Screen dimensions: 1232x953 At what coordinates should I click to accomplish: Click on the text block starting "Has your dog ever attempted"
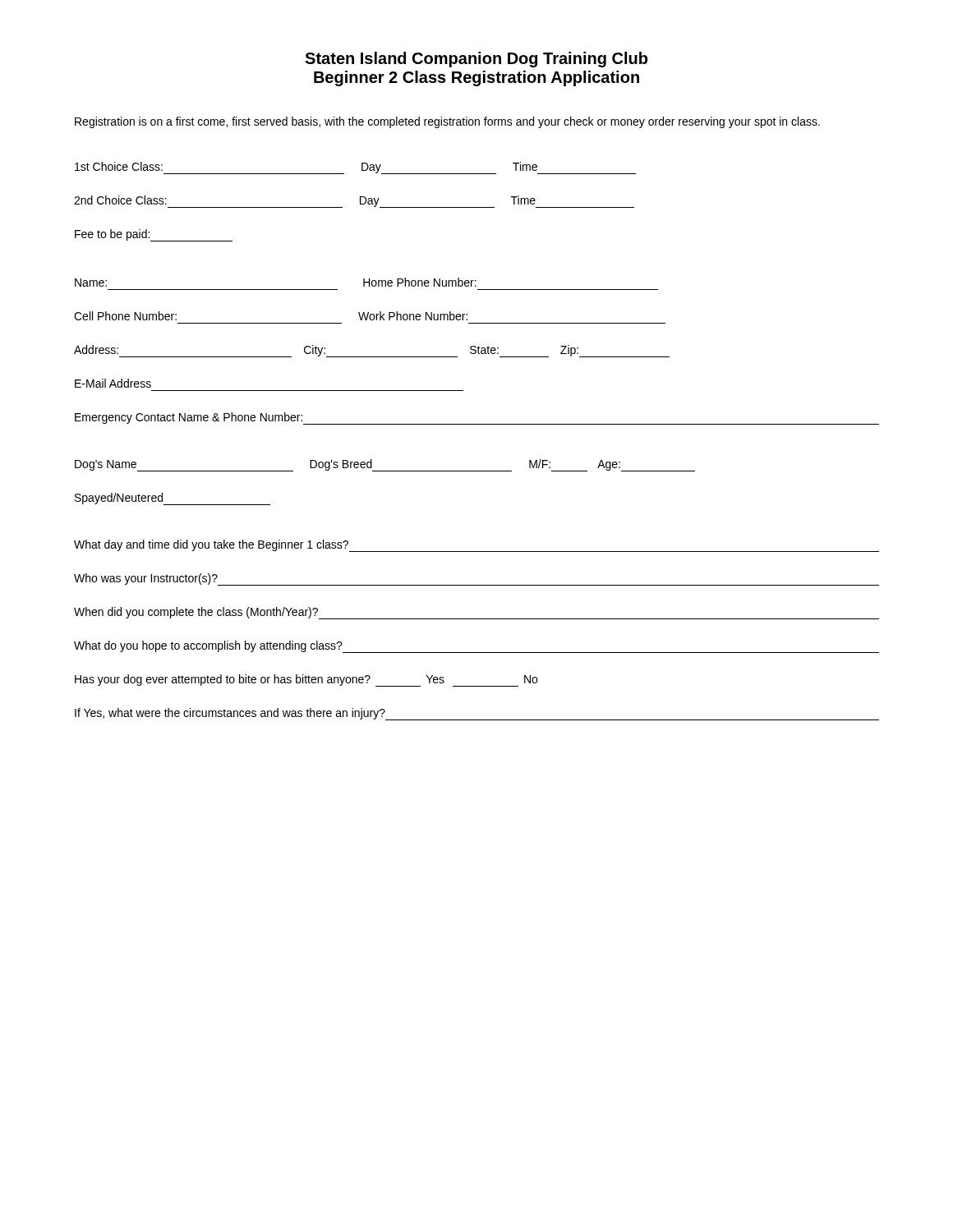tap(306, 680)
